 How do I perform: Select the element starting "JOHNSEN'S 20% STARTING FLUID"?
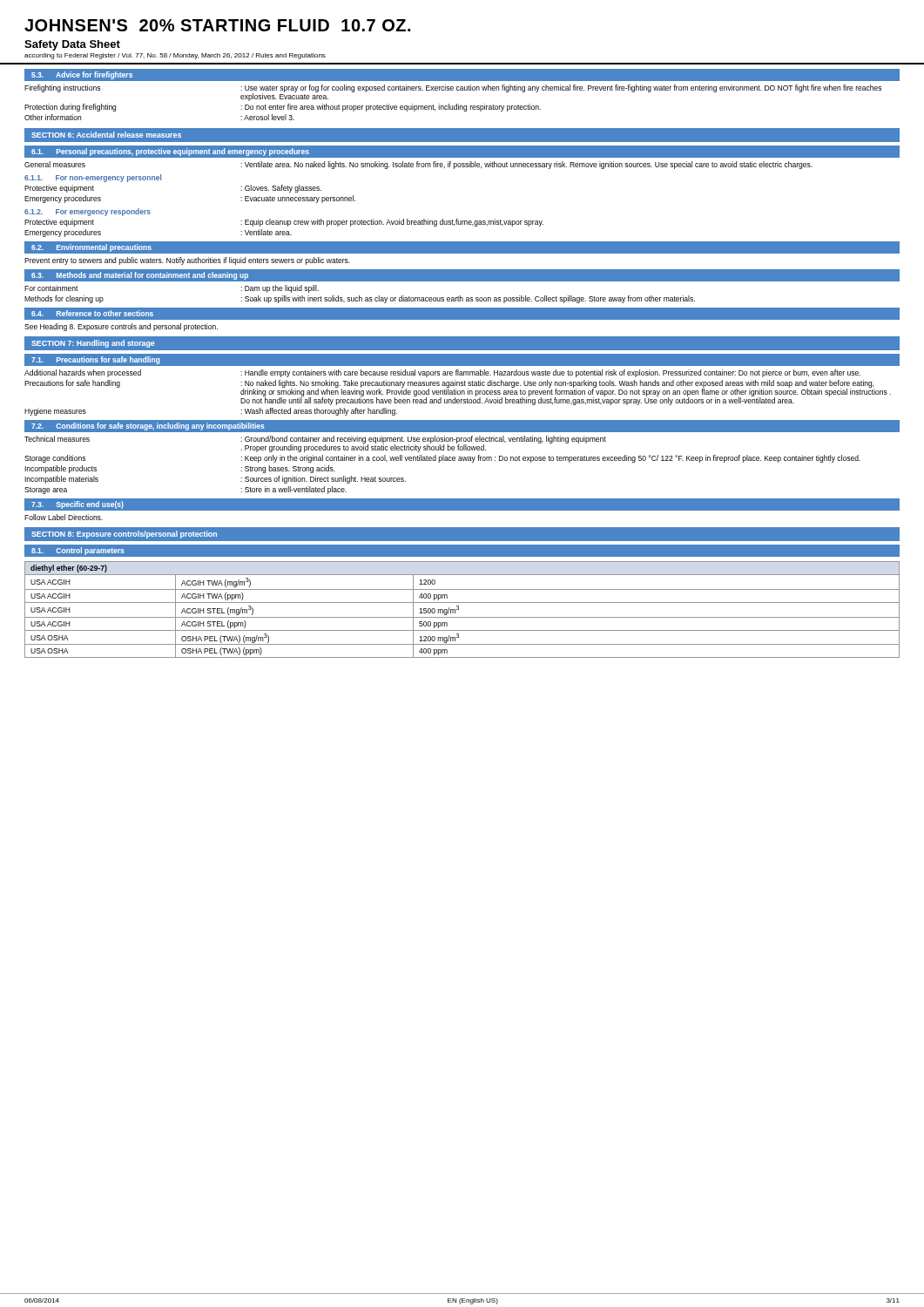218,25
